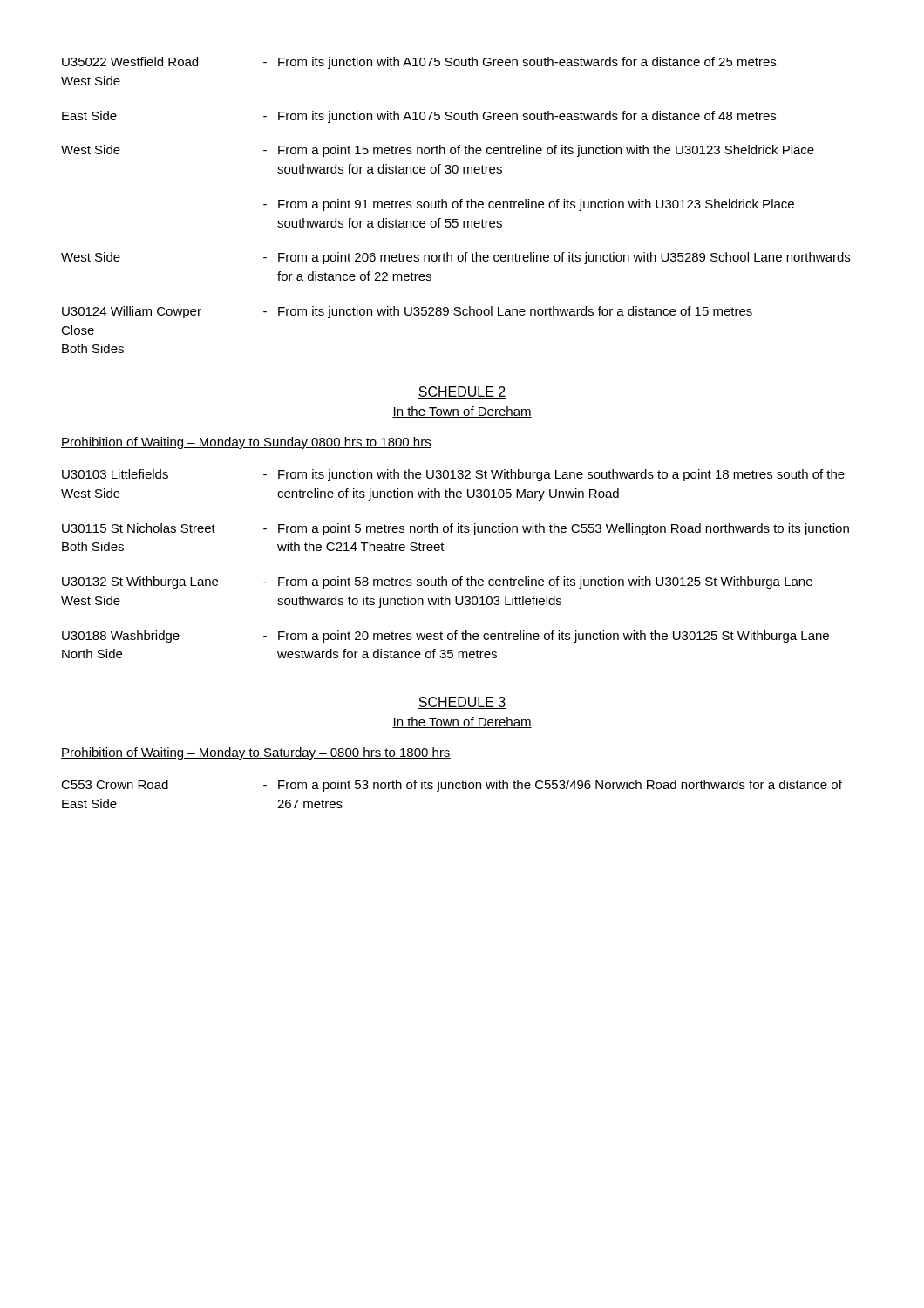Point to the block beginning "C553 Crown RoadEast"
The height and width of the screenshot is (1308, 924).
(462, 794)
